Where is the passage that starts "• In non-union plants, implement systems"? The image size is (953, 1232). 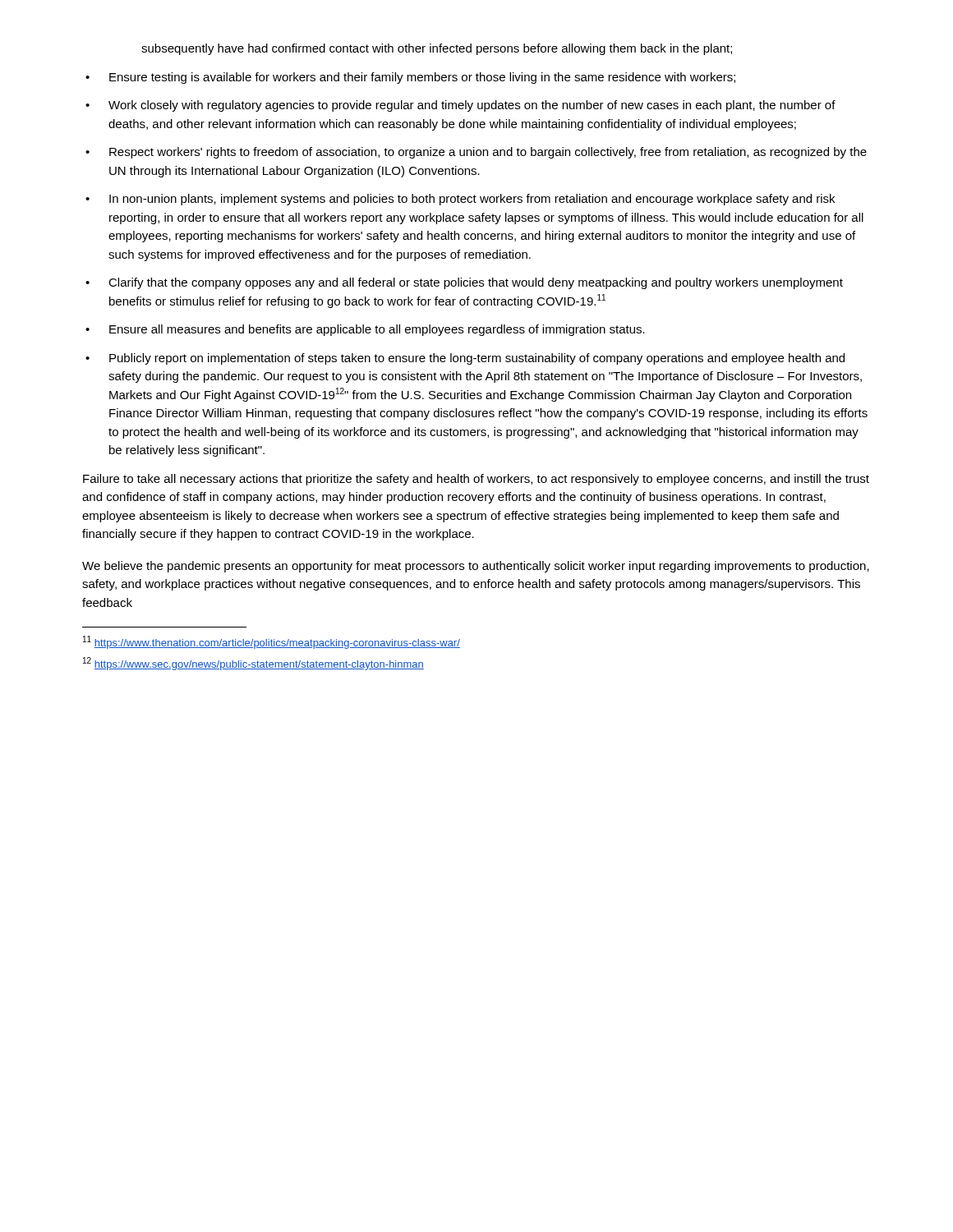click(476, 227)
